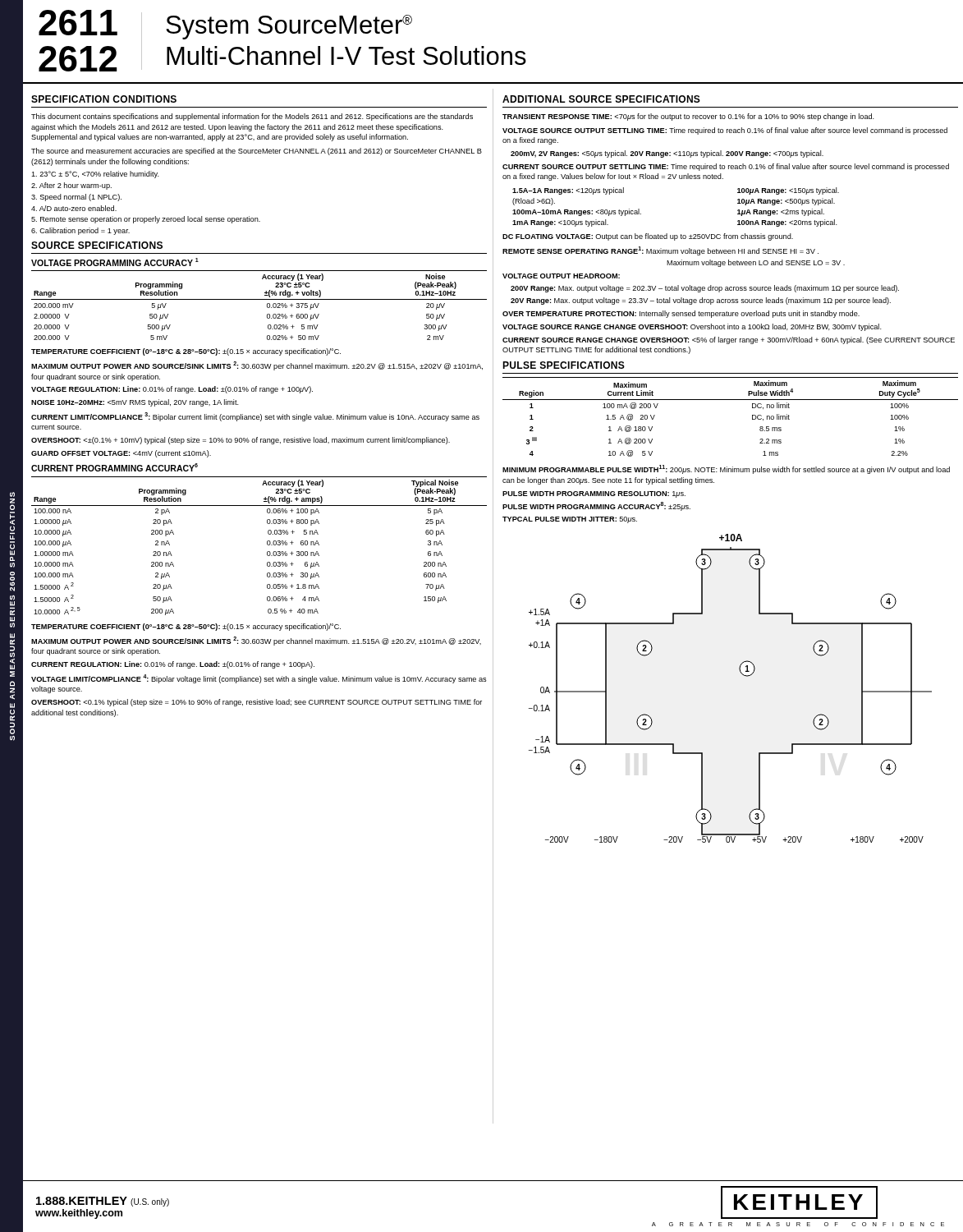The height and width of the screenshot is (1232, 963).
Task: Find the element starting "OVERSHOOT: <0.1% typical (step size = 10% to"
Action: [x=257, y=708]
